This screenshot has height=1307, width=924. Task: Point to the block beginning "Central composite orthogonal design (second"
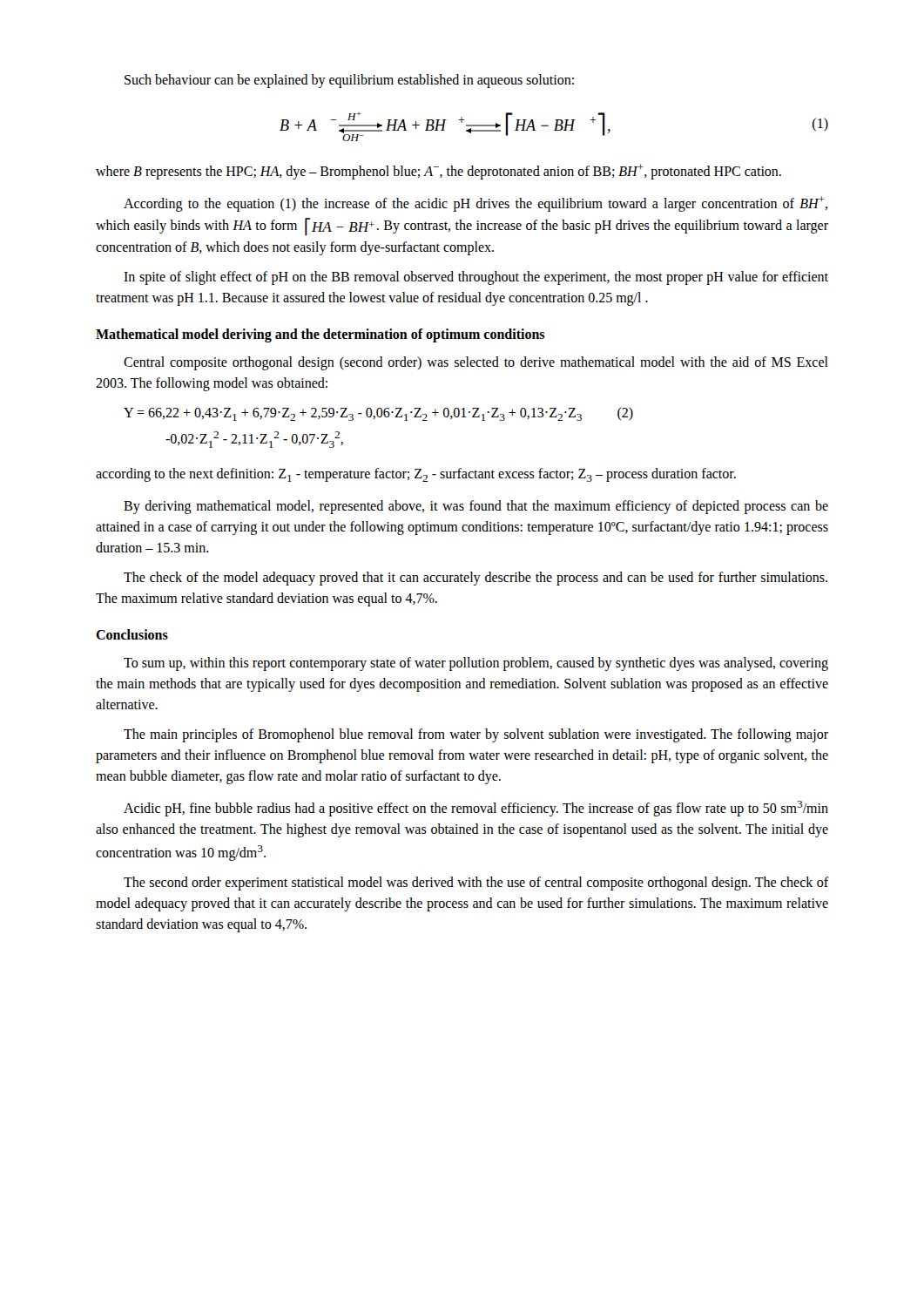[x=462, y=372]
